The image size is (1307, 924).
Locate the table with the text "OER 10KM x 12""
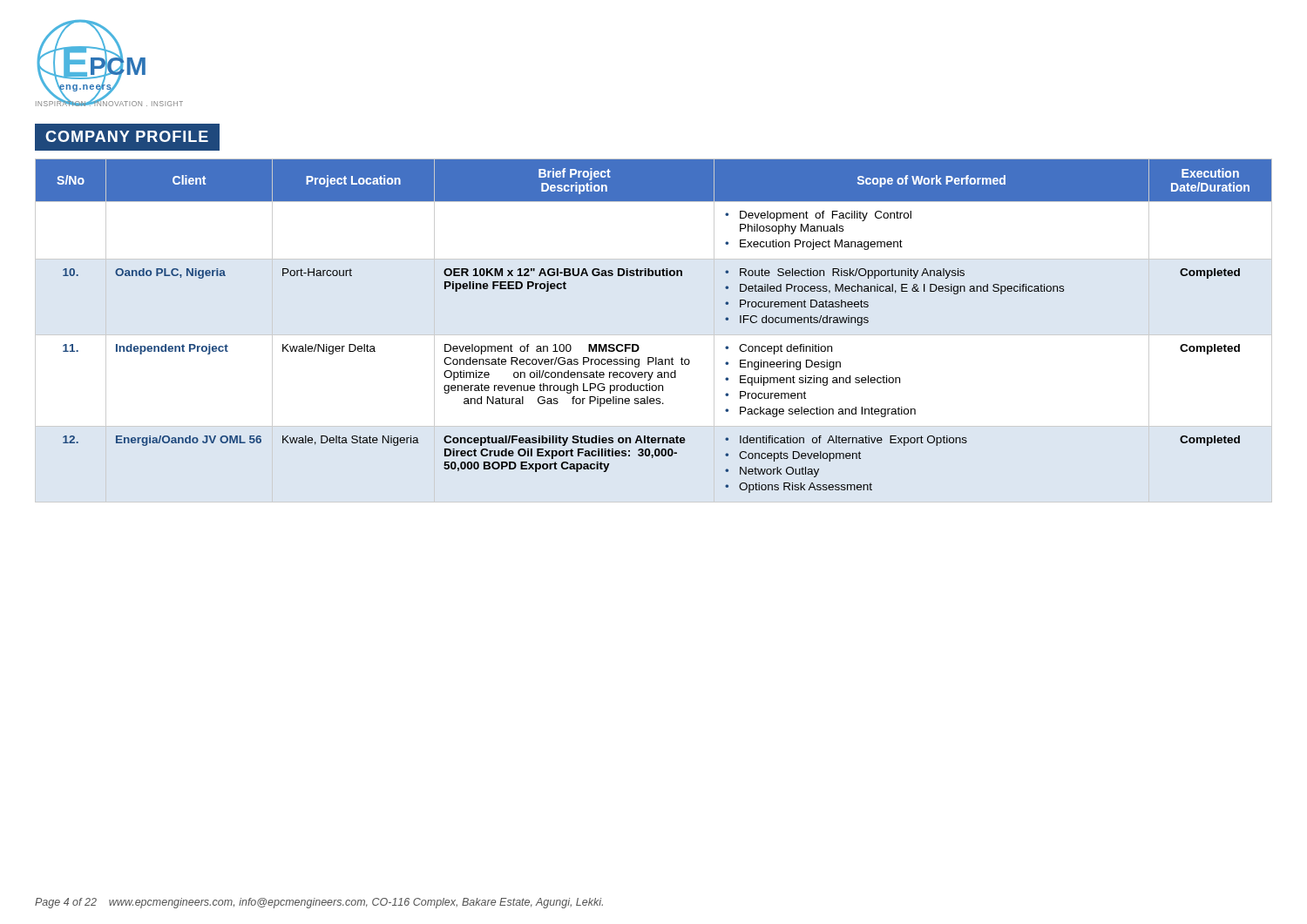pyautogui.click(x=654, y=330)
